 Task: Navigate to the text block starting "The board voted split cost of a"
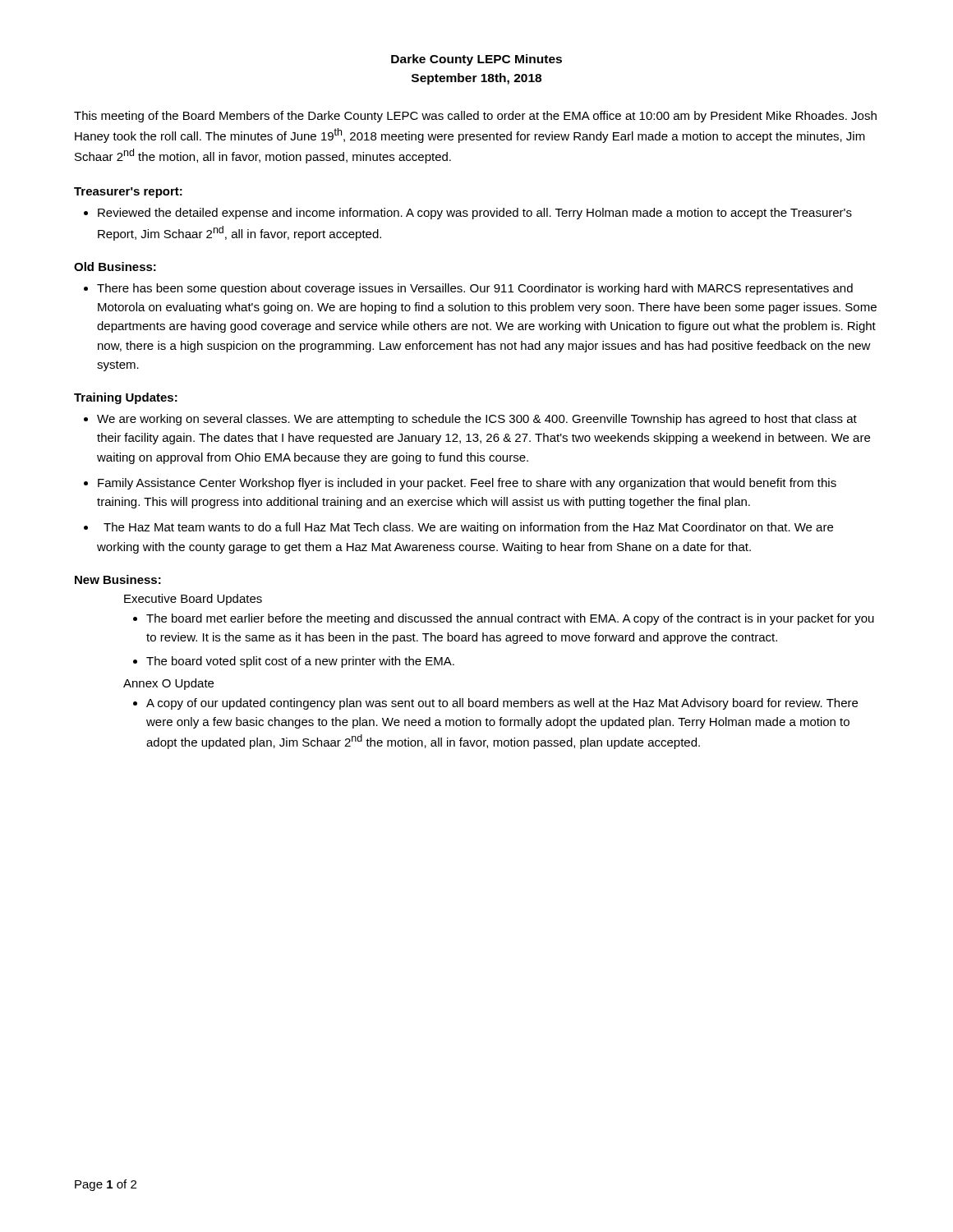pyautogui.click(x=301, y=661)
